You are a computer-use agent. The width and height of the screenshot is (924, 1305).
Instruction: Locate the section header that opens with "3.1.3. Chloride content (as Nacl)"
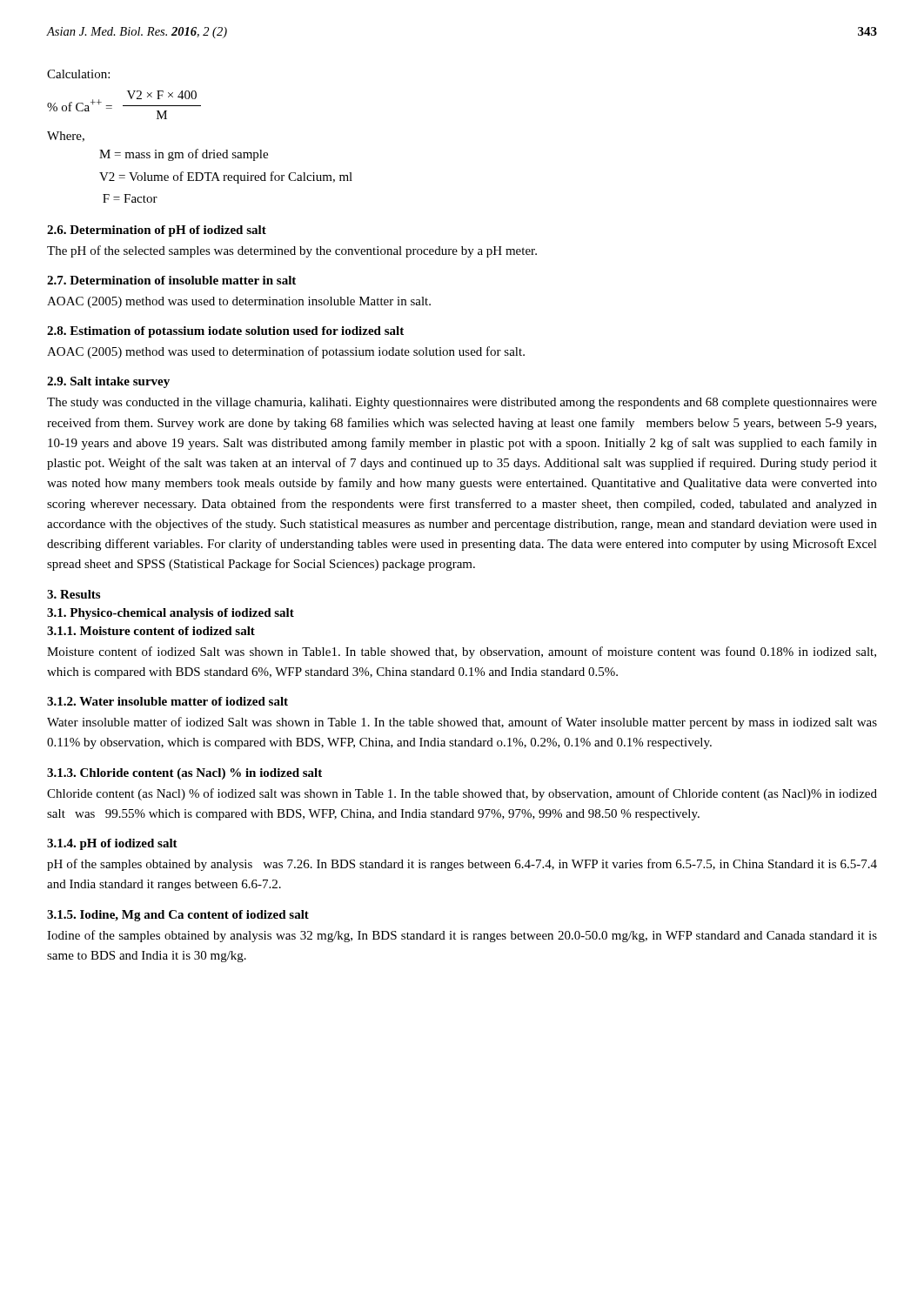pyautogui.click(x=185, y=772)
